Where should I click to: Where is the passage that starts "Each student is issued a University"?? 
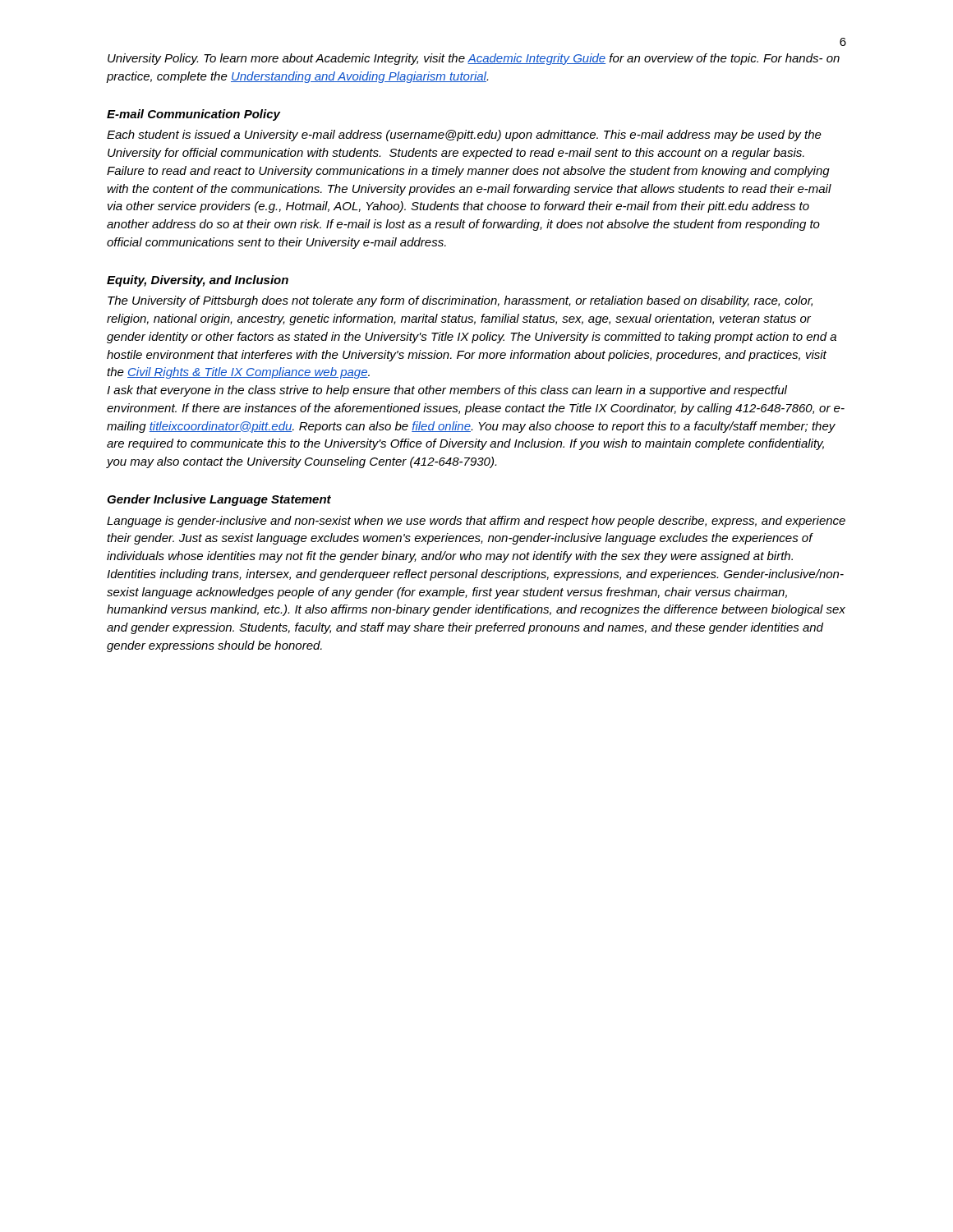point(476,188)
